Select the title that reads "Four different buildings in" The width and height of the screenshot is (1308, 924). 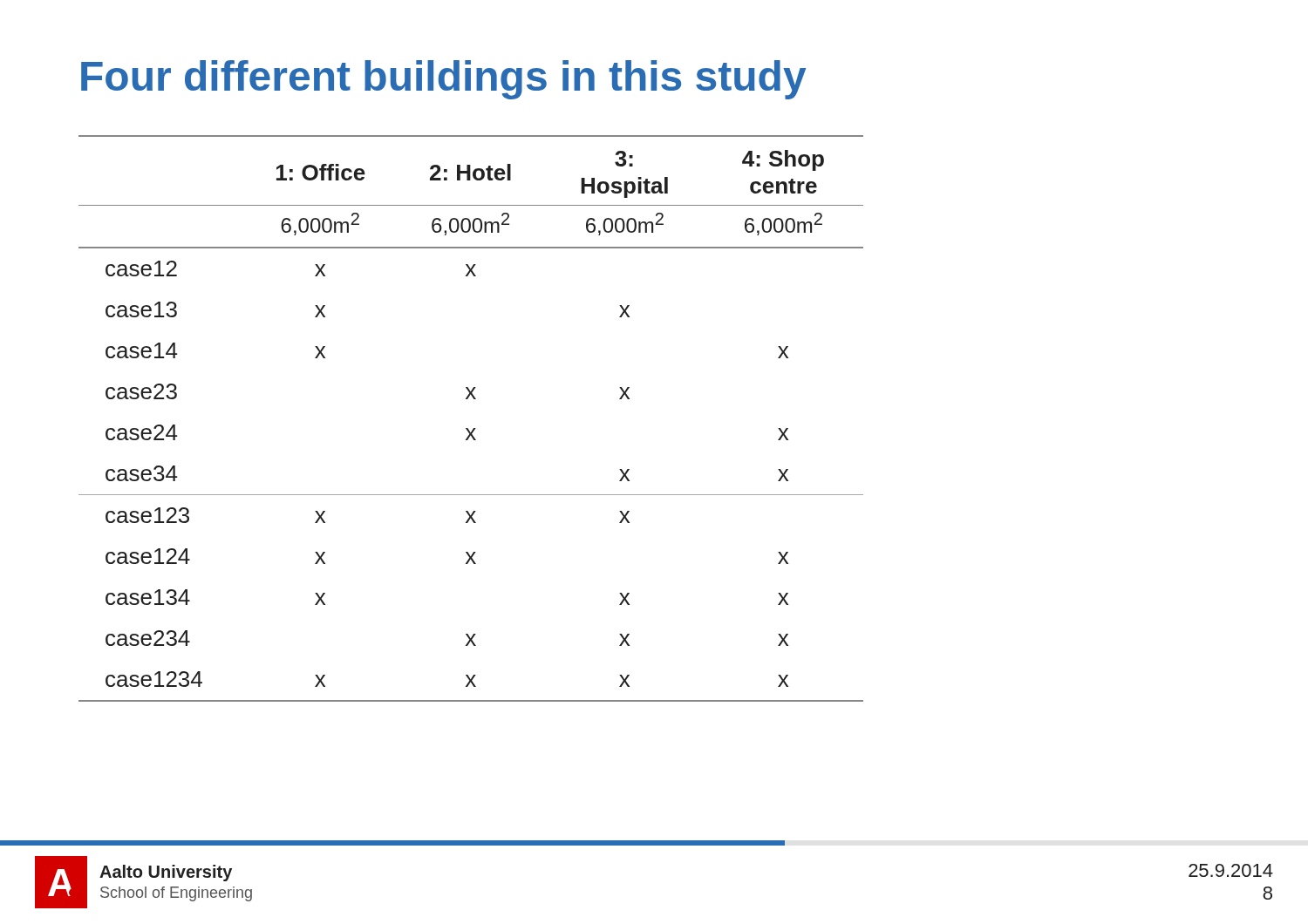[442, 76]
